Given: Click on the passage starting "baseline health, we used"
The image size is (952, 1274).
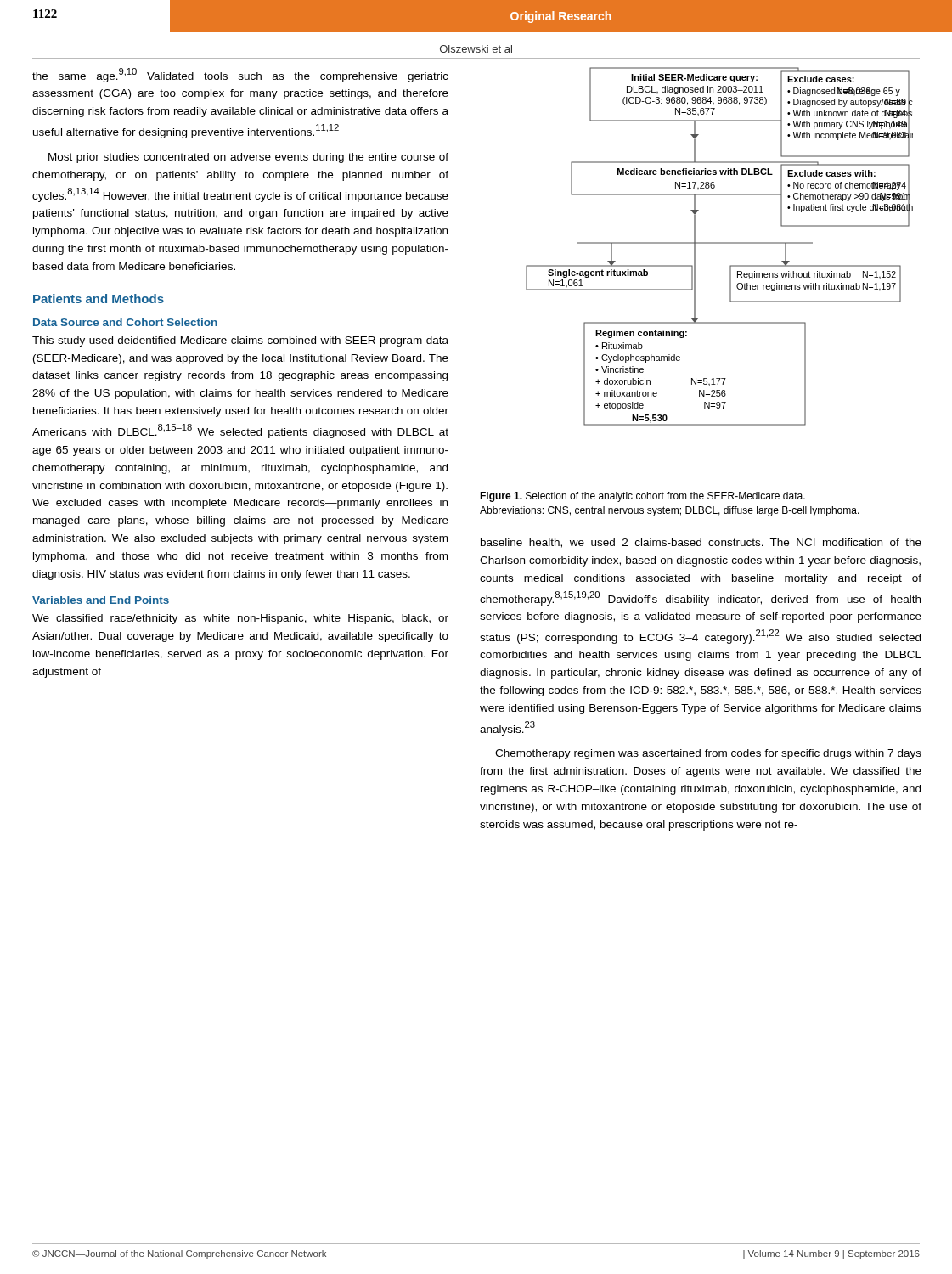Looking at the screenshot, I should click(x=701, y=684).
